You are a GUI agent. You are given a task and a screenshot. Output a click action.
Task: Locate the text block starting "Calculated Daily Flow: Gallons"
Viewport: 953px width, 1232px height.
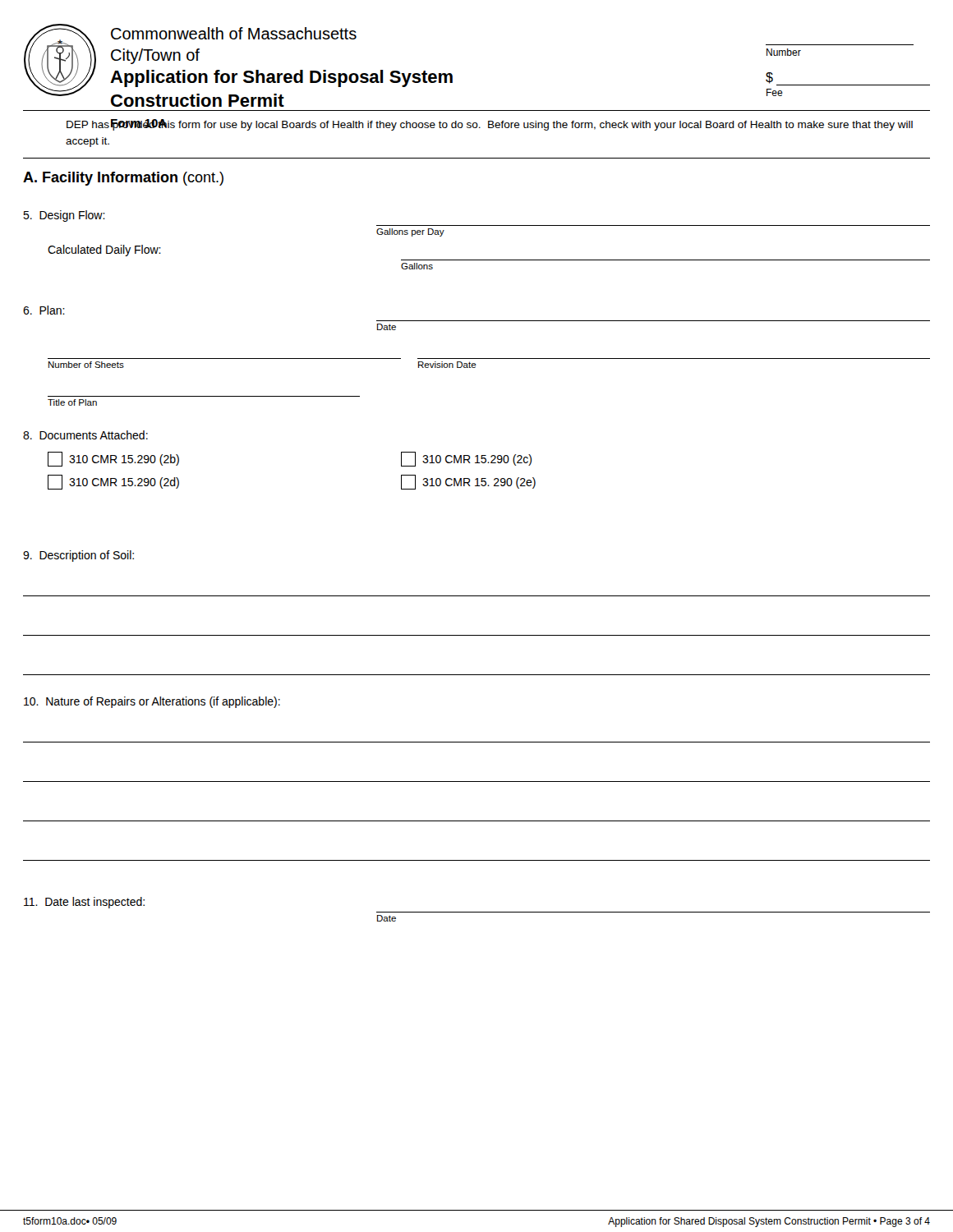pyautogui.click(x=476, y=257)
